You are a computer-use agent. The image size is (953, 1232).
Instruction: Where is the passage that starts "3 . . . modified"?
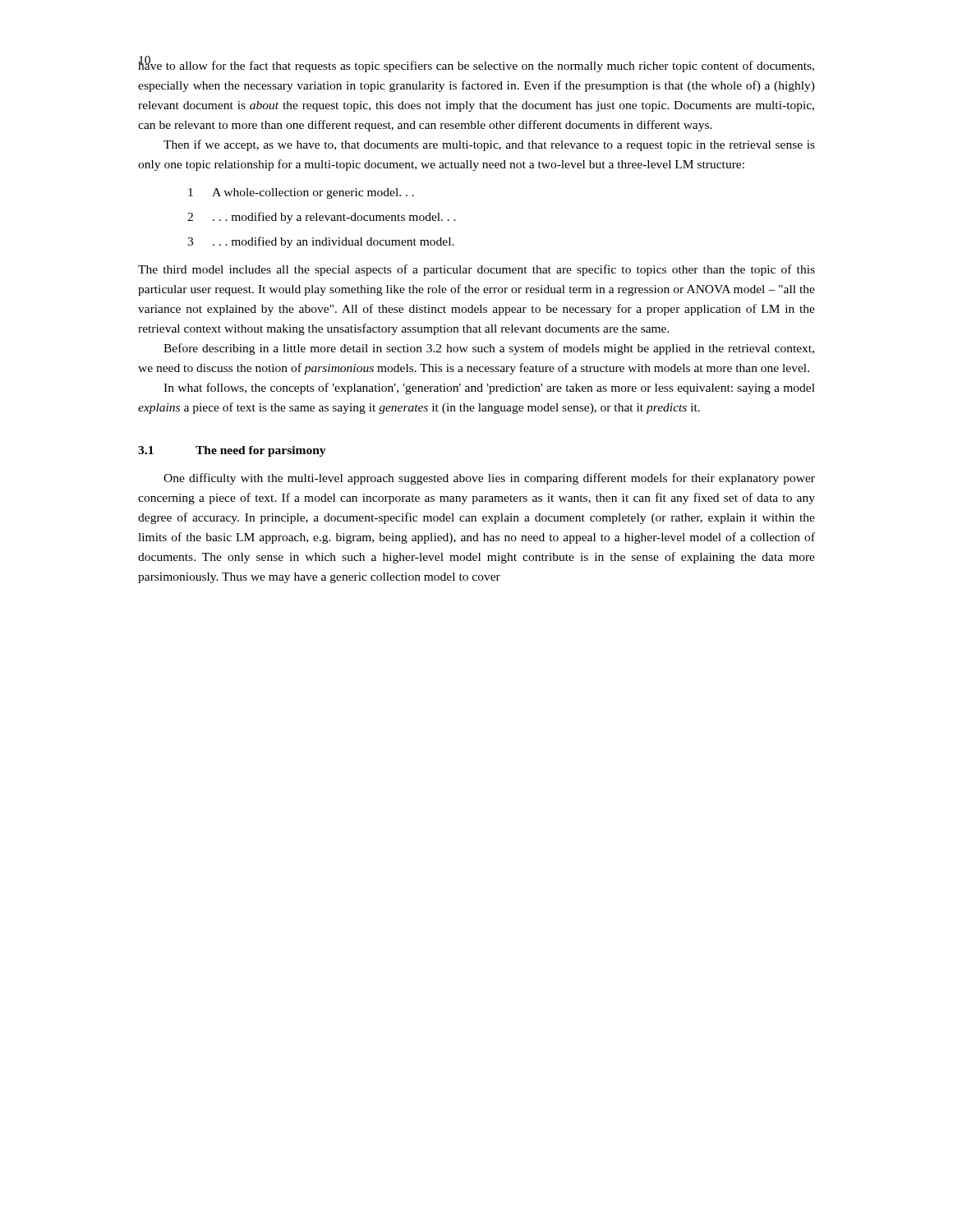point(321,242)
